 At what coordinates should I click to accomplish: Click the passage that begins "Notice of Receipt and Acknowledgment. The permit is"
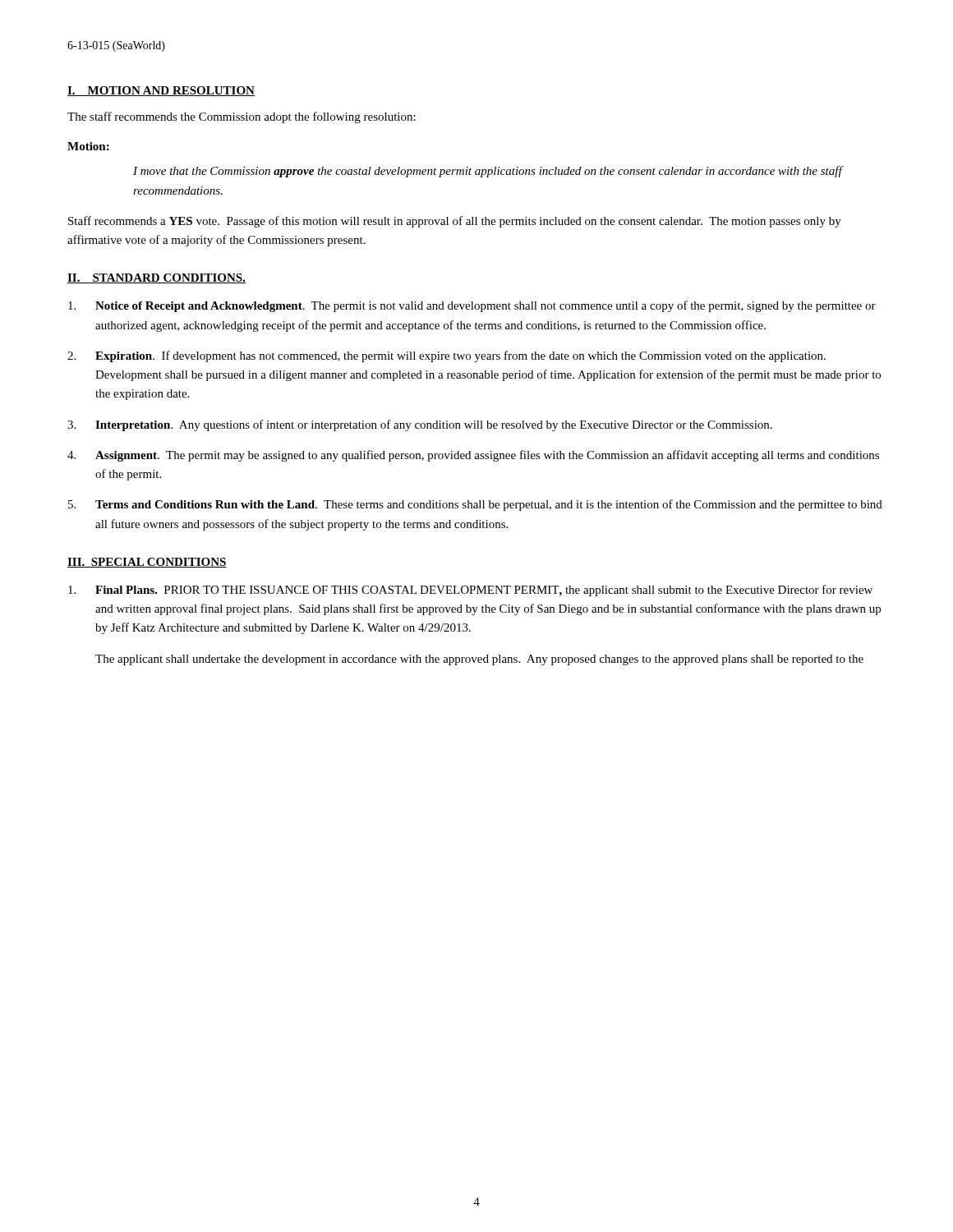(x=476, y=316)
